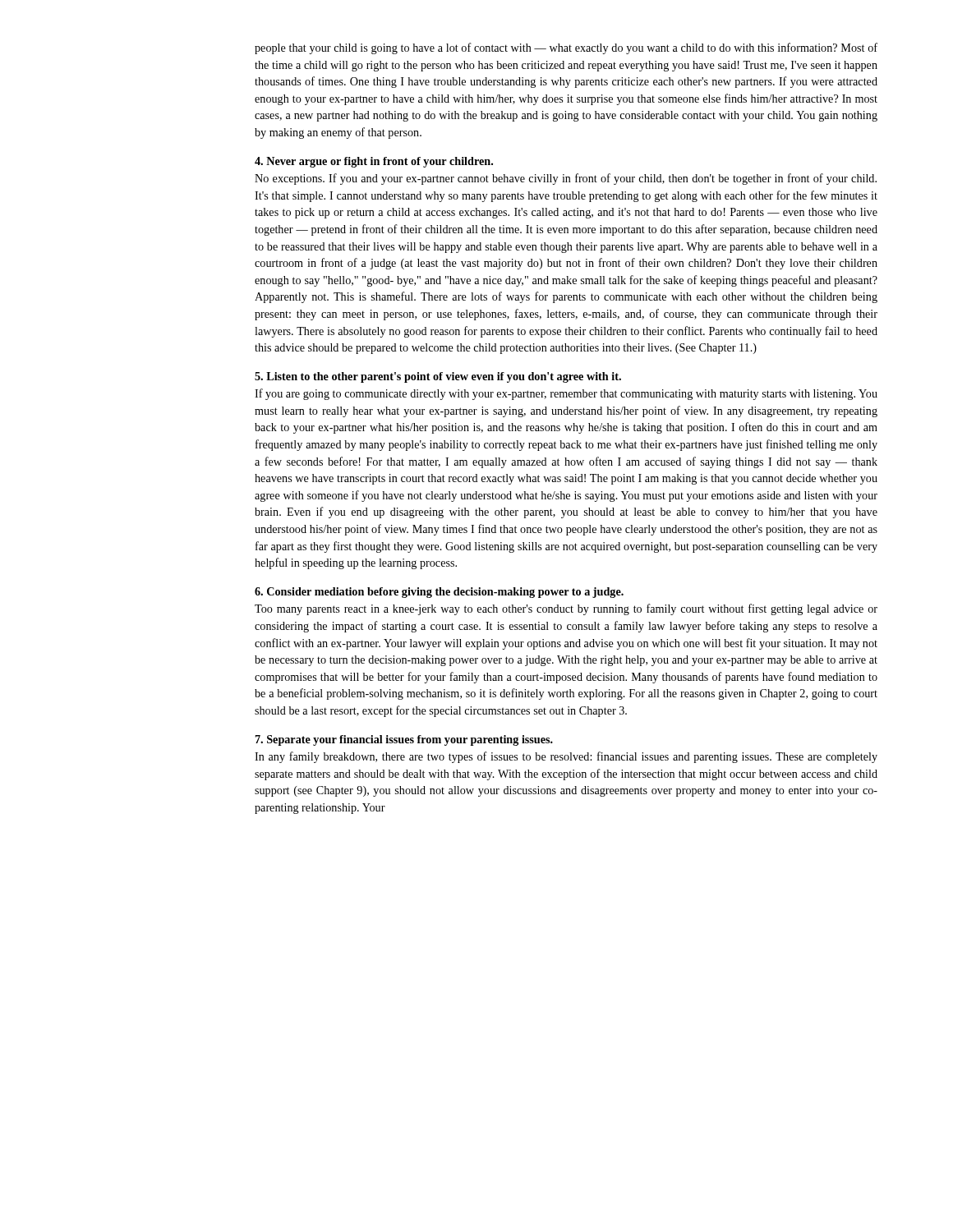Click on the section header that reads "5. Listen to the other"
953x1232 pixels.
[566, 376]
